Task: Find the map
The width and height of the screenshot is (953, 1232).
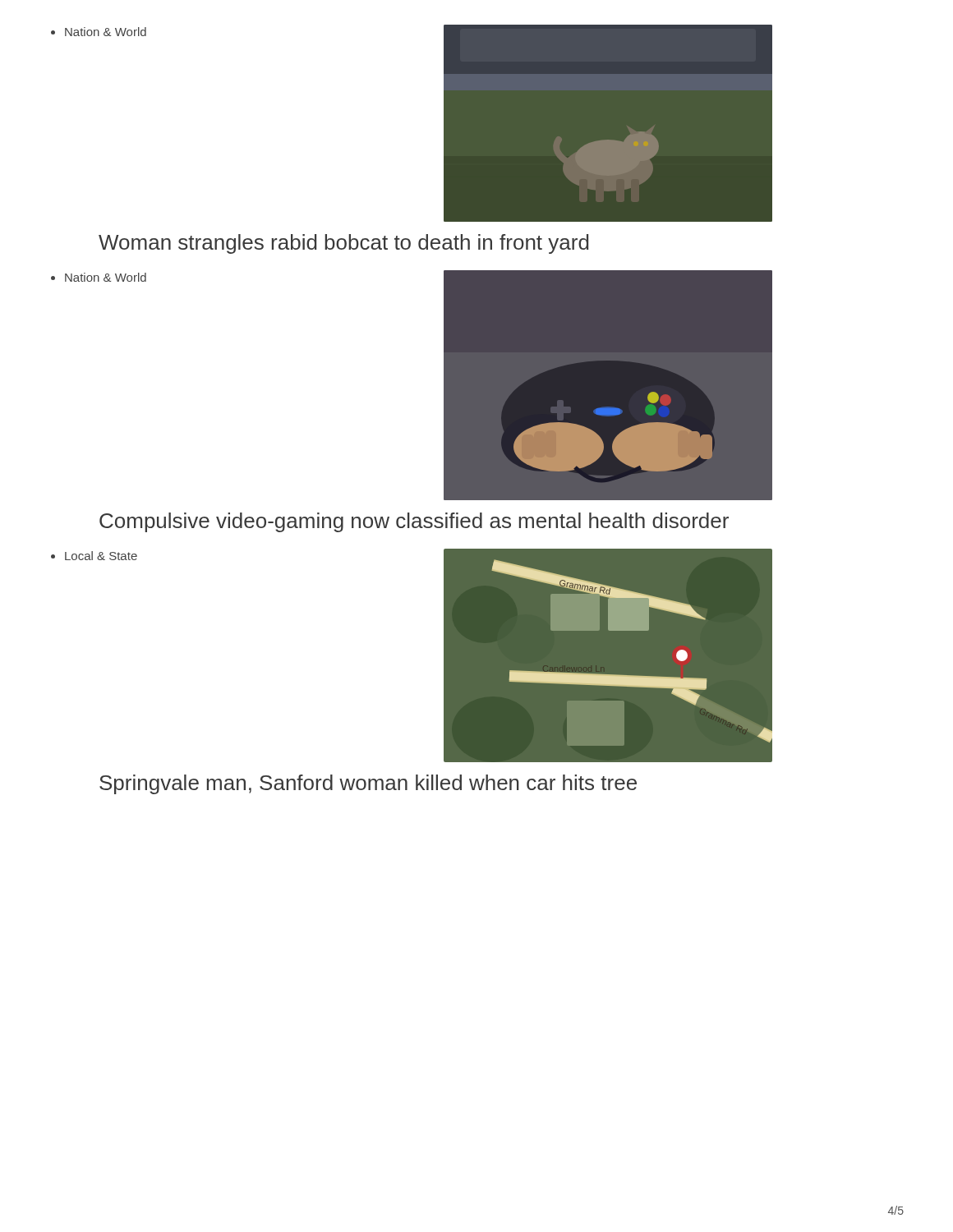Action: pos(608,655)
